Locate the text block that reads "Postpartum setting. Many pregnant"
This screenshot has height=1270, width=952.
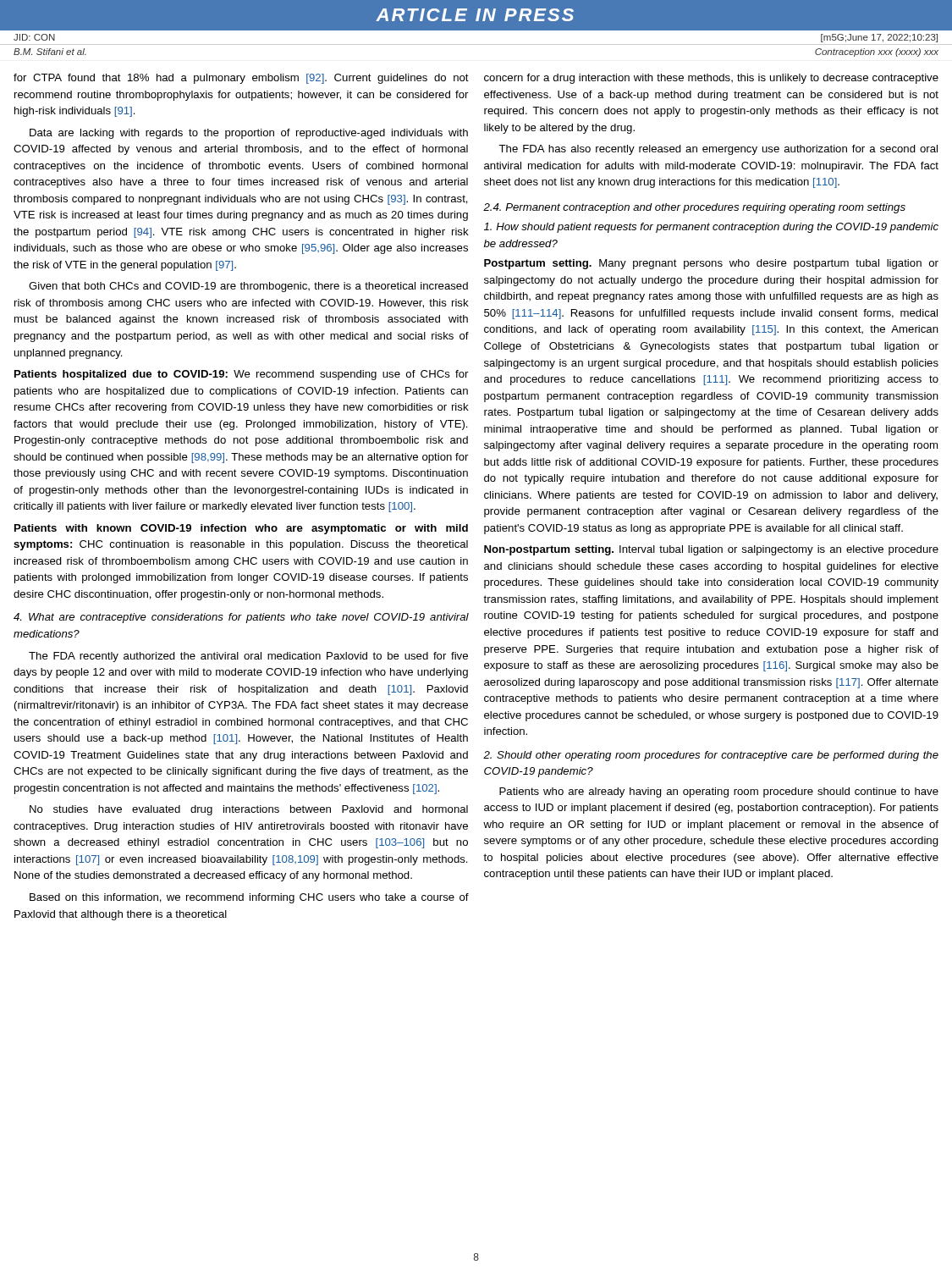711,396
